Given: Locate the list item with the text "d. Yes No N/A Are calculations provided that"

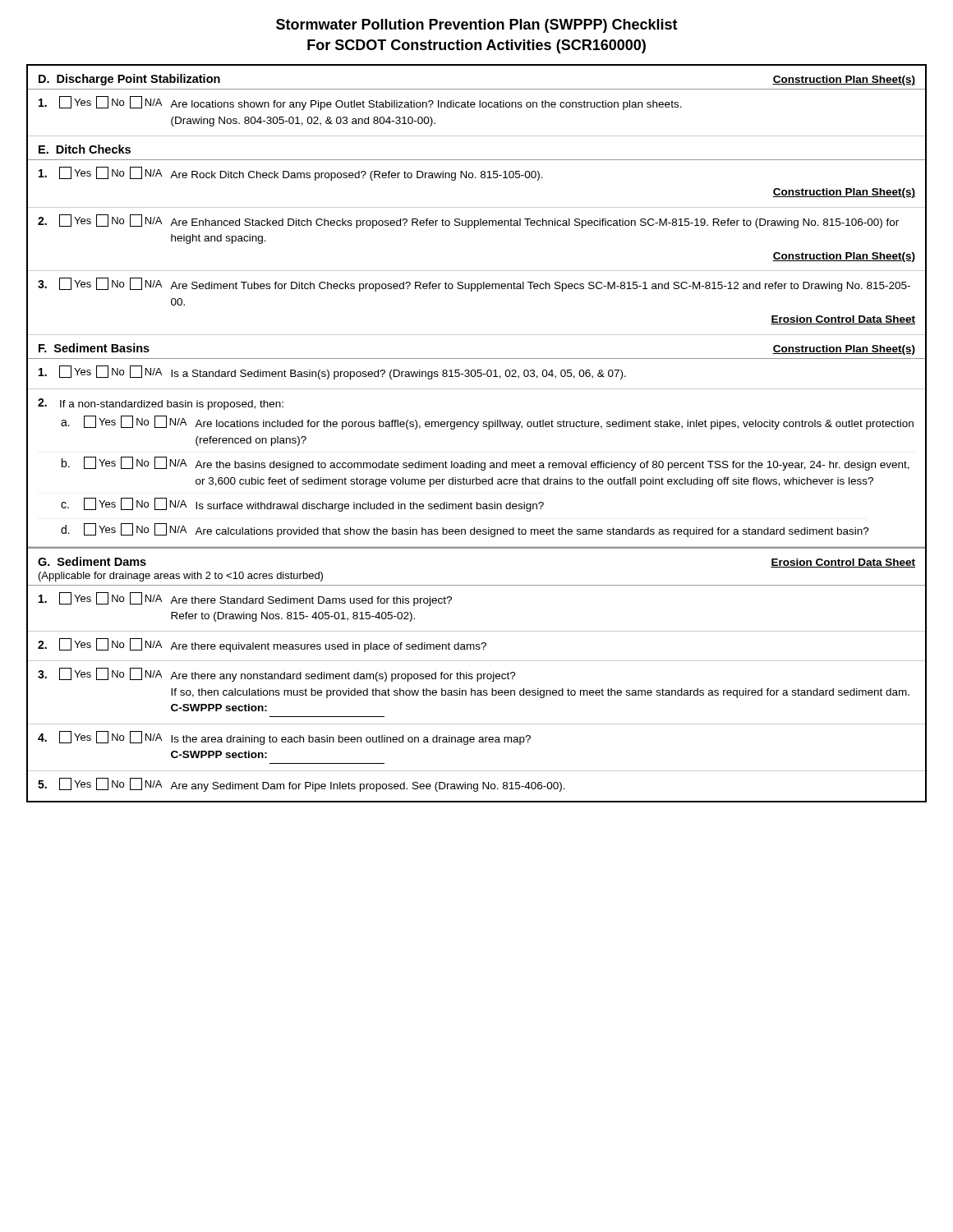Looking at the screenshot, I should [x=465, y=531].
